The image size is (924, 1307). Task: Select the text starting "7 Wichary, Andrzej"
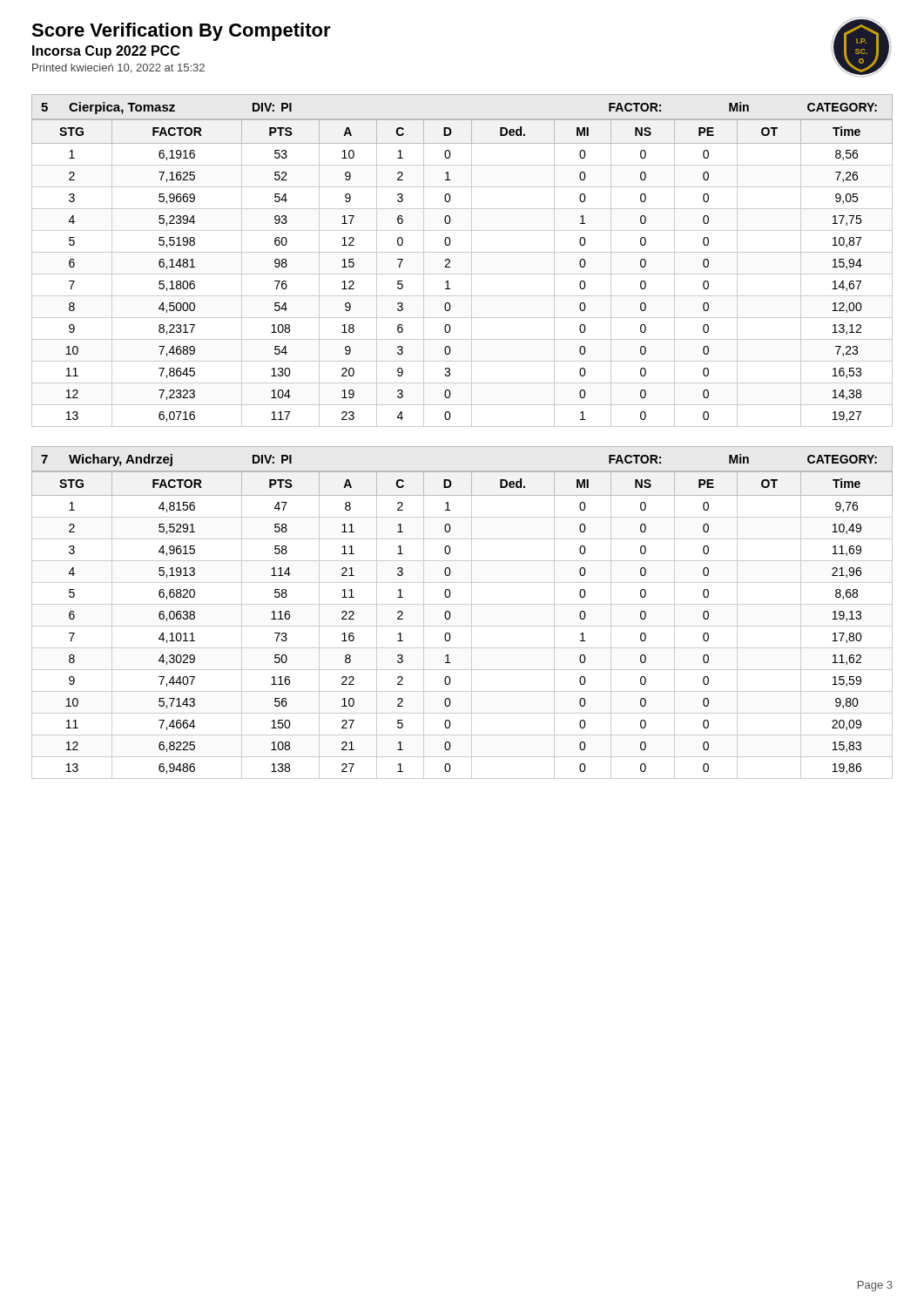coord(115,460)
